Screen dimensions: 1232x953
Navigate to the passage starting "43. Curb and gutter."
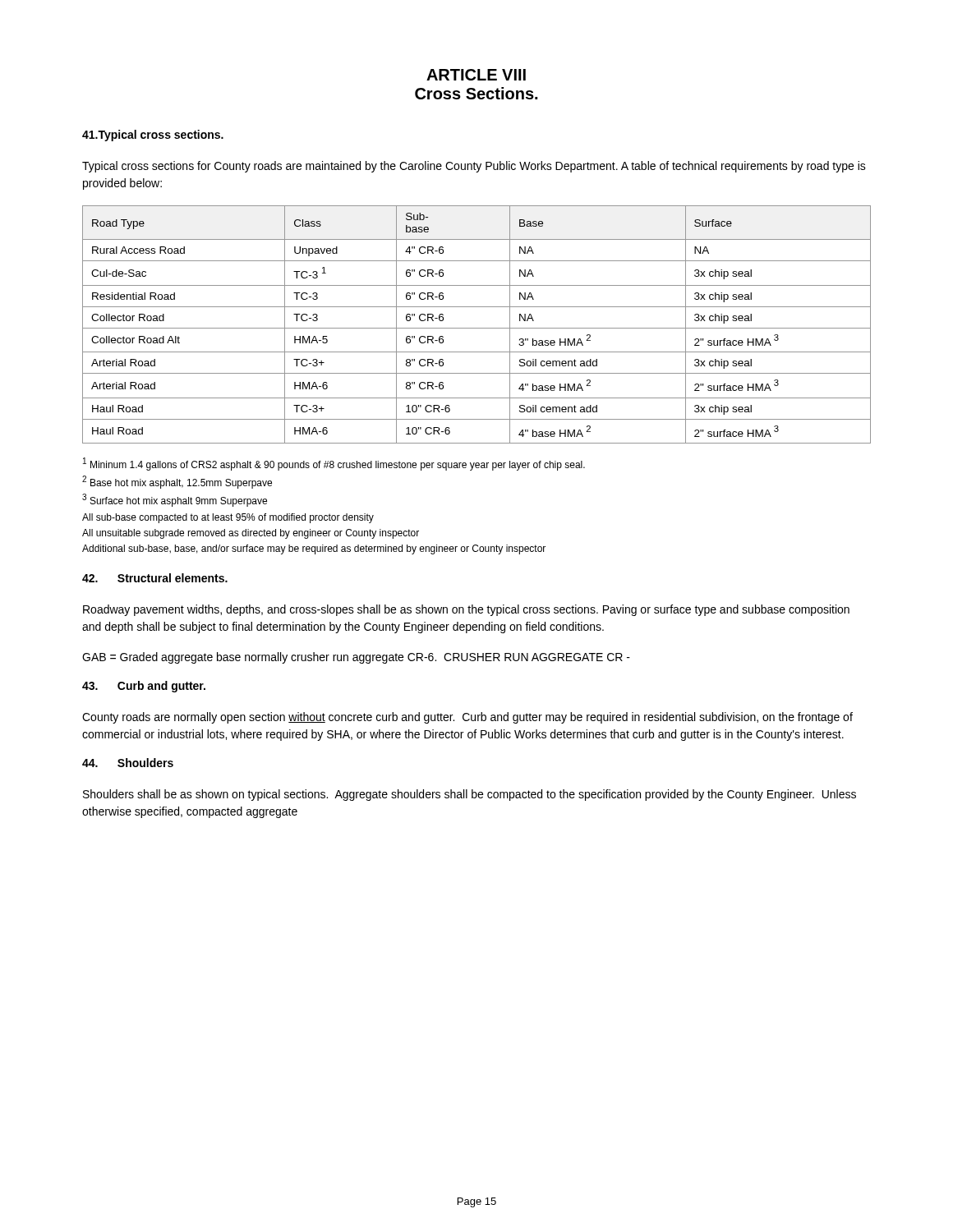pos(144,686)
